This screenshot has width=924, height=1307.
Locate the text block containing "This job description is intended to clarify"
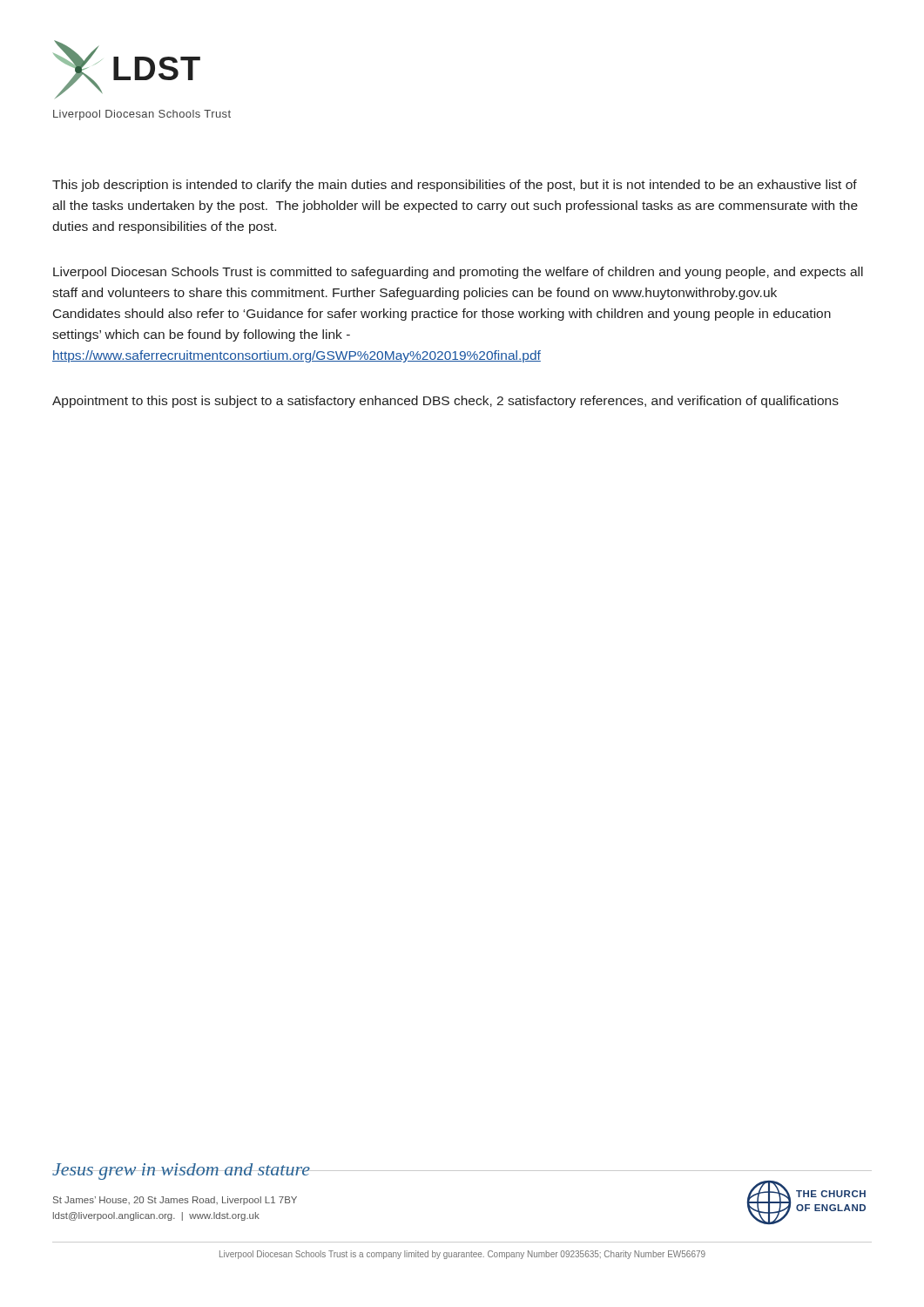[x=462, y=293]
